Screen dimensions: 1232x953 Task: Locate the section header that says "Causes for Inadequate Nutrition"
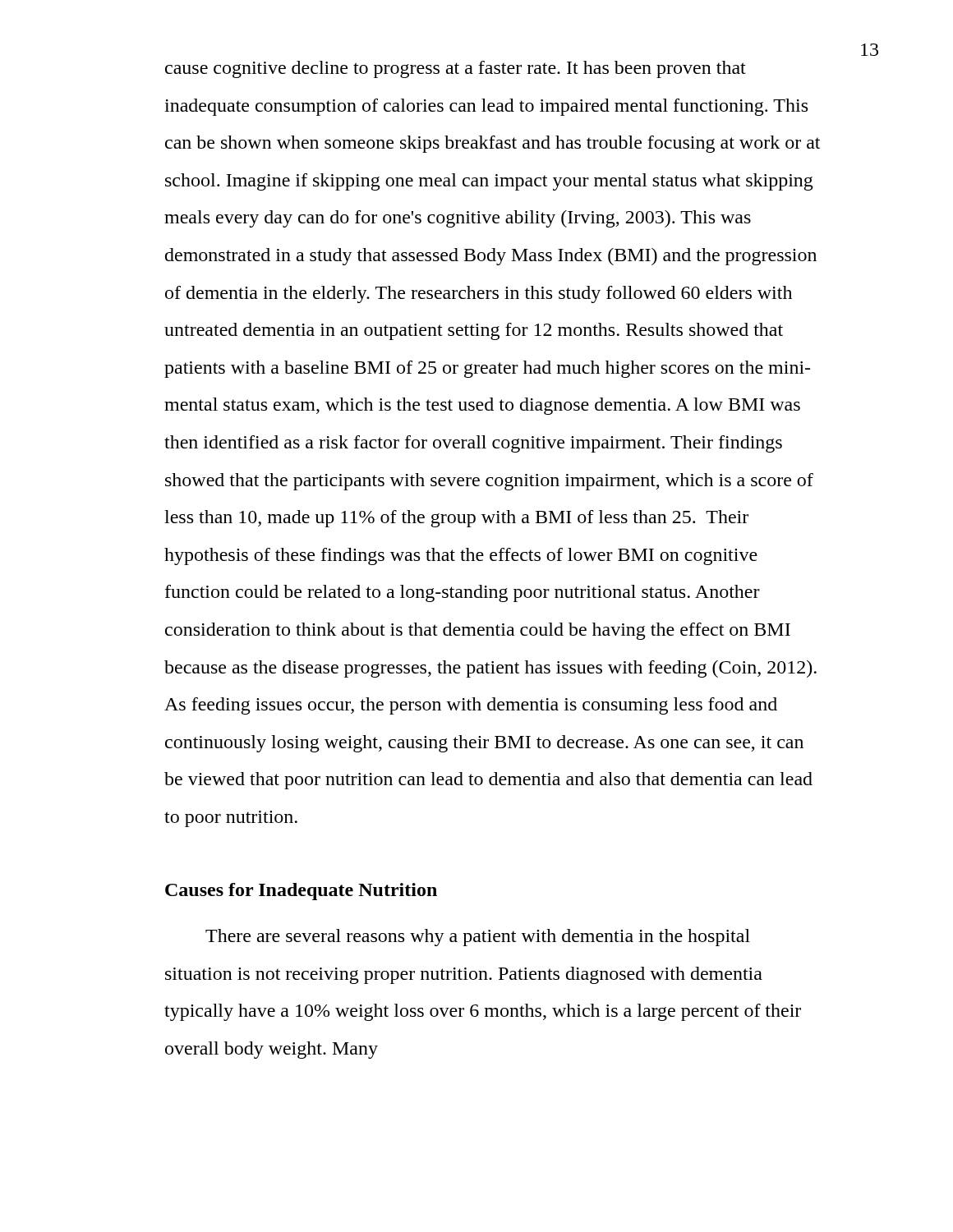pyautogui.click(x=301, y=890)
